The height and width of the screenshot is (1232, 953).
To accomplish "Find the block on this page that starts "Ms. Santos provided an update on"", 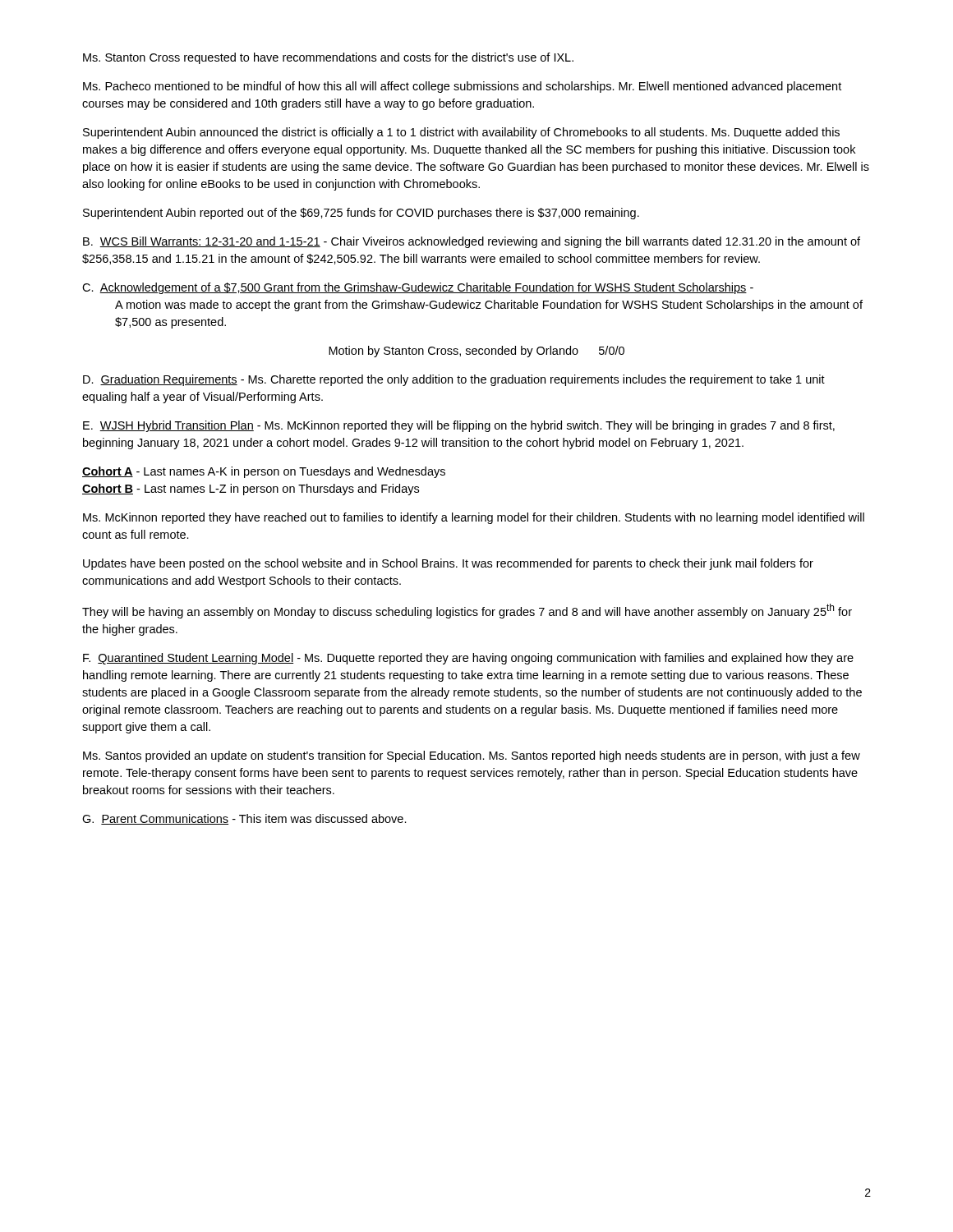I will (x=471, y=773).
